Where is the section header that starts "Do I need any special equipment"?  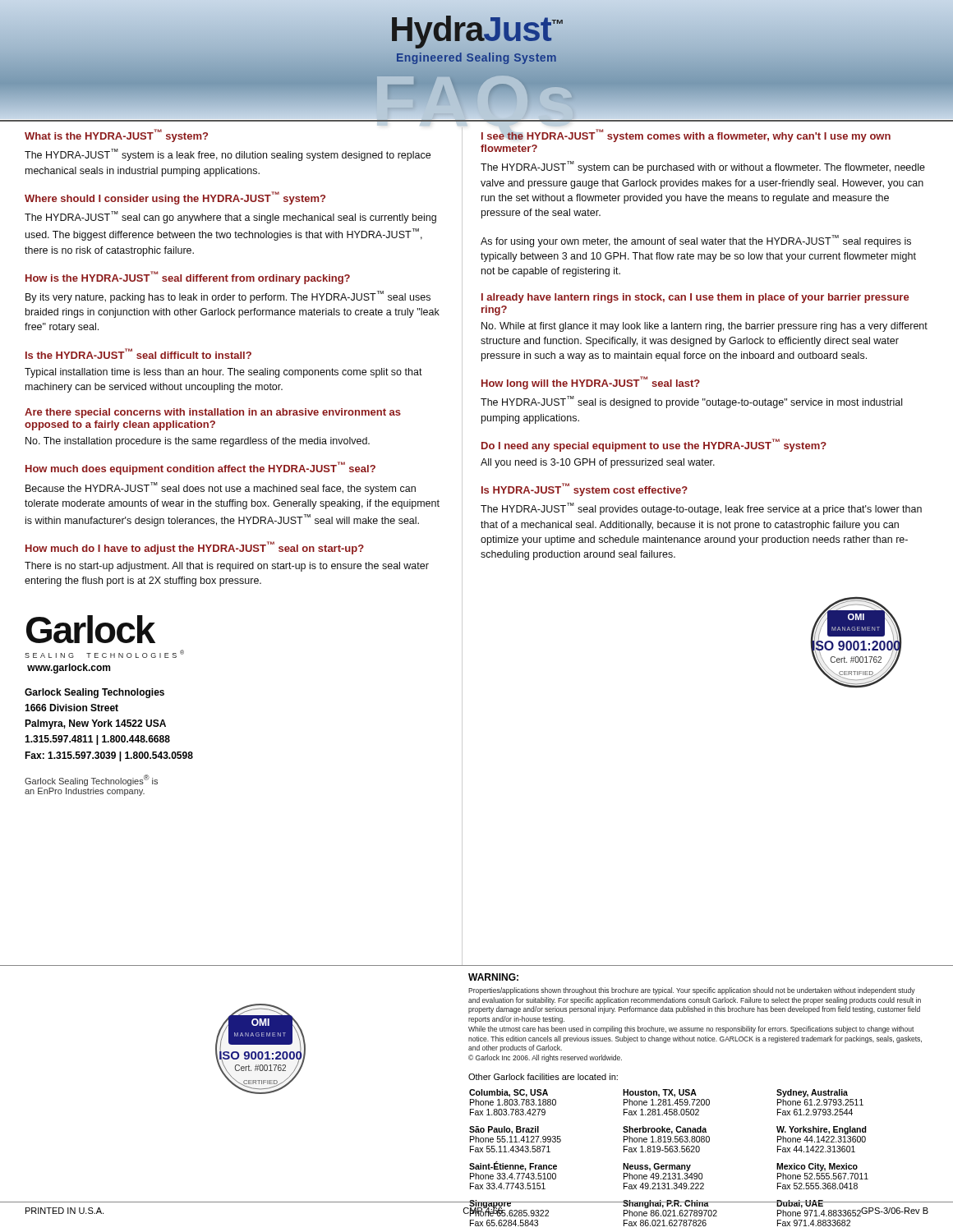pos(654,444)
